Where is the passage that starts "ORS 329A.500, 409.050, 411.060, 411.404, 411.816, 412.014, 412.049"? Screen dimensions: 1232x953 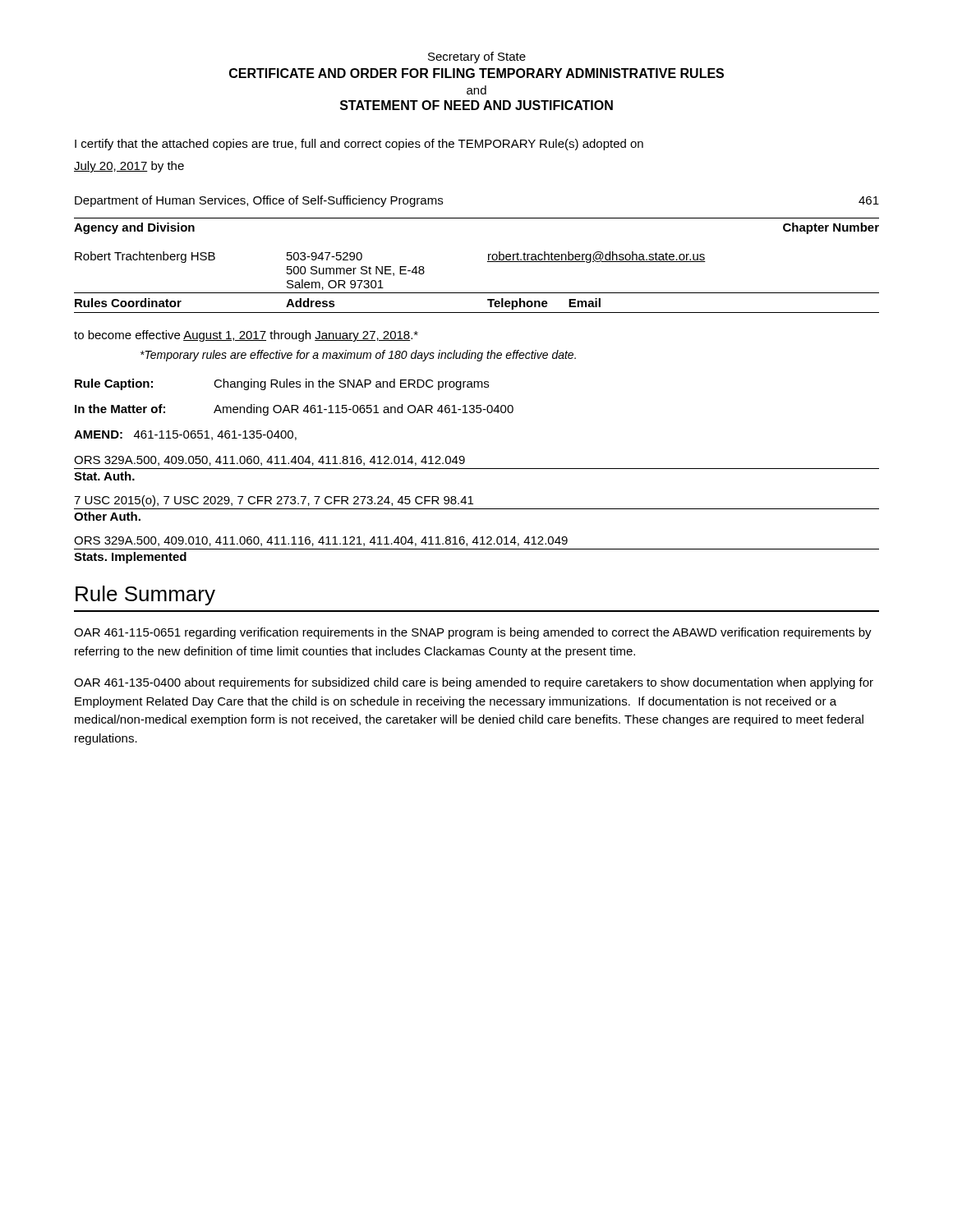coord(476,468)
